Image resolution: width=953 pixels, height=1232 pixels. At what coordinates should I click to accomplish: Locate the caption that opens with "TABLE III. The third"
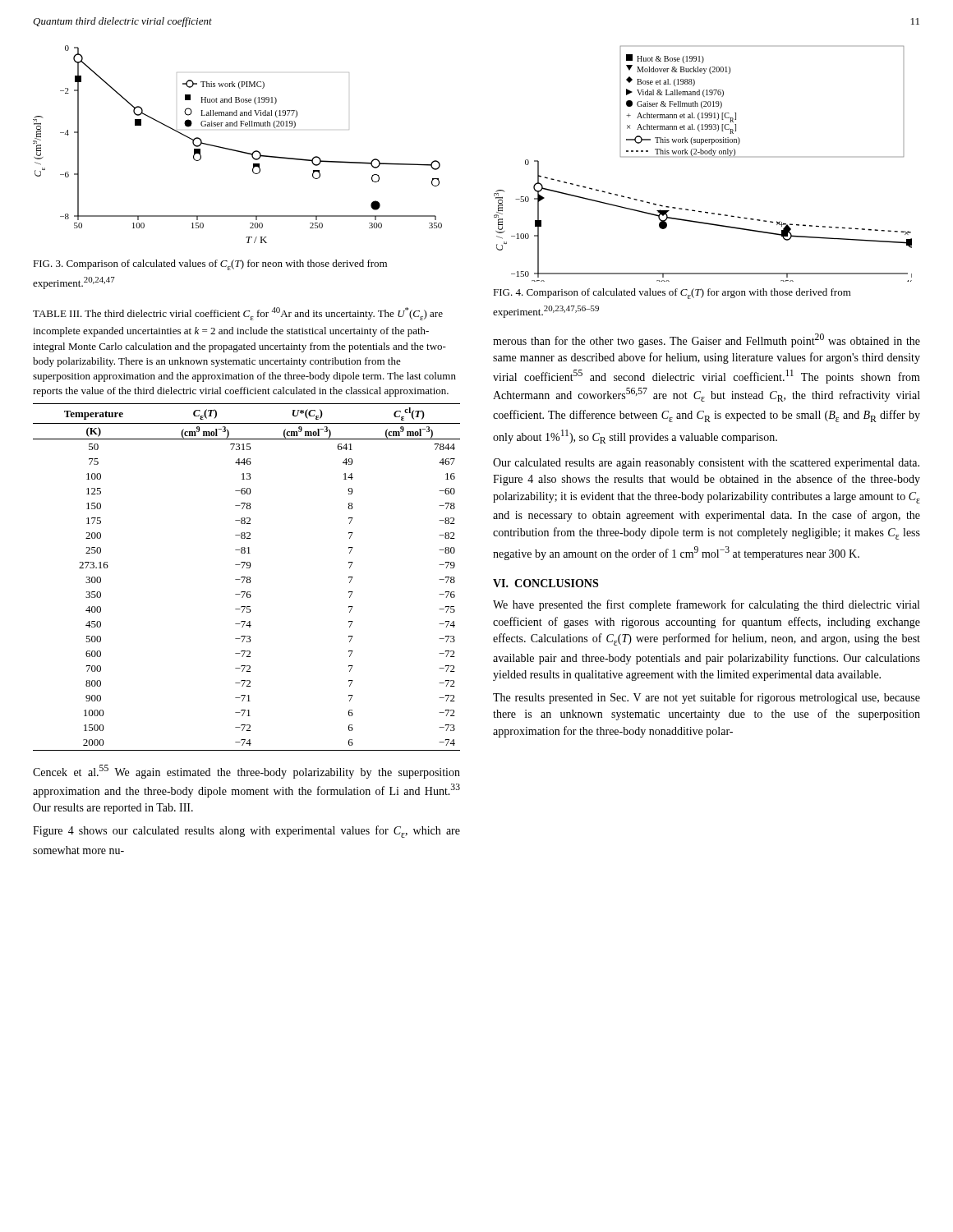[244, 351]
